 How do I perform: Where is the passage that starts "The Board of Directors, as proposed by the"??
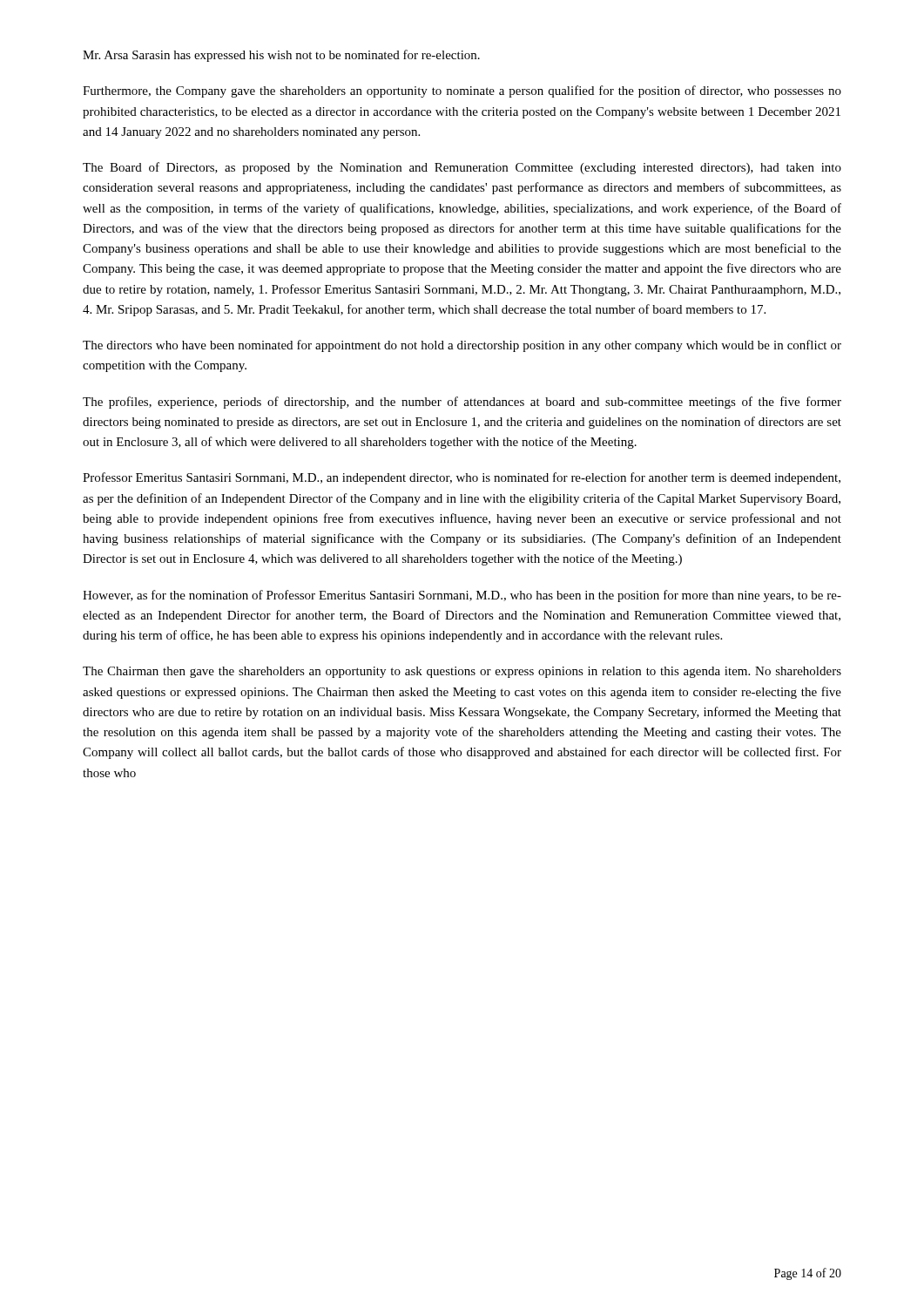pyautogui.click(x=462, y=238)
